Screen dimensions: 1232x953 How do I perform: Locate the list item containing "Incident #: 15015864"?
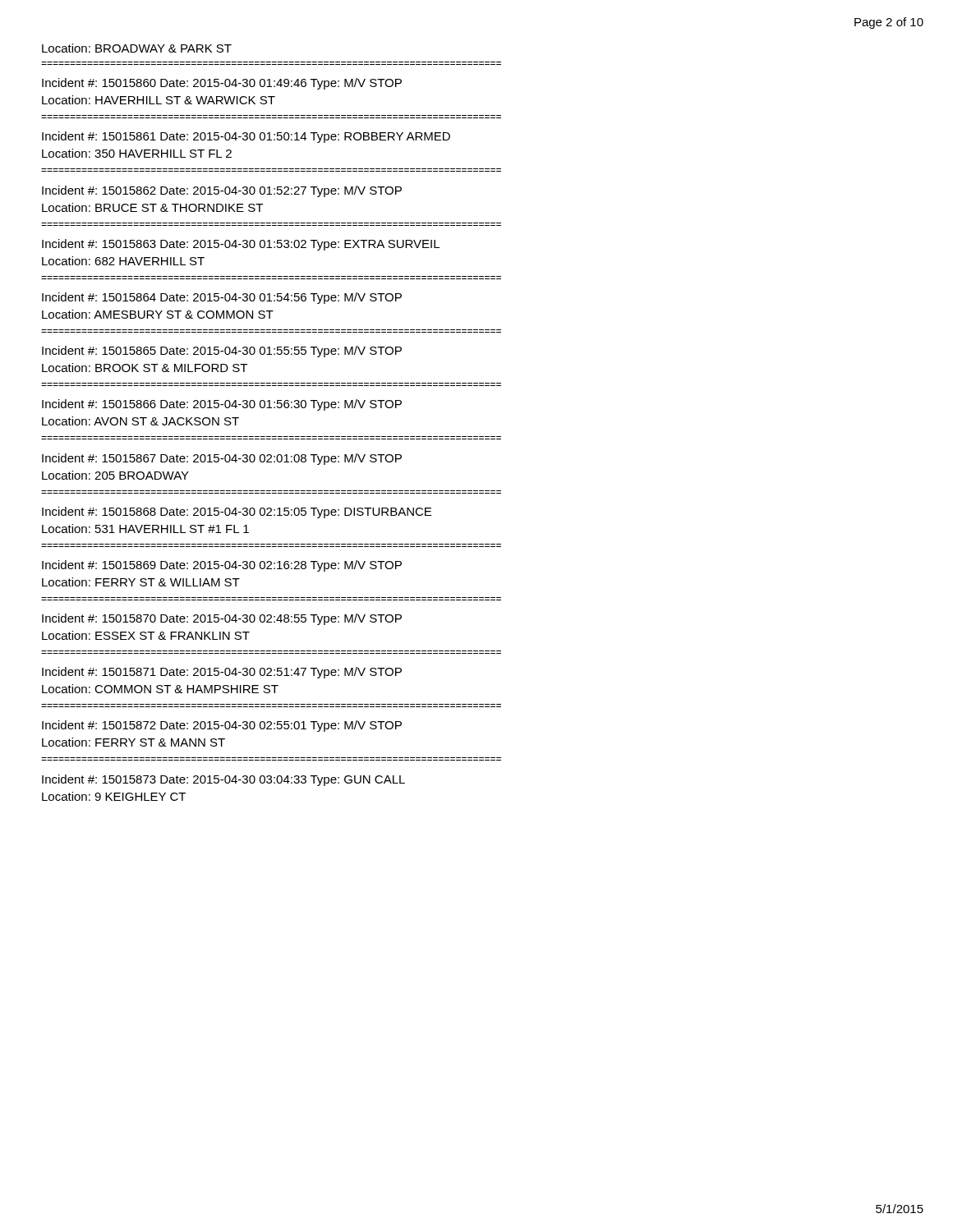tap(222, 298)
